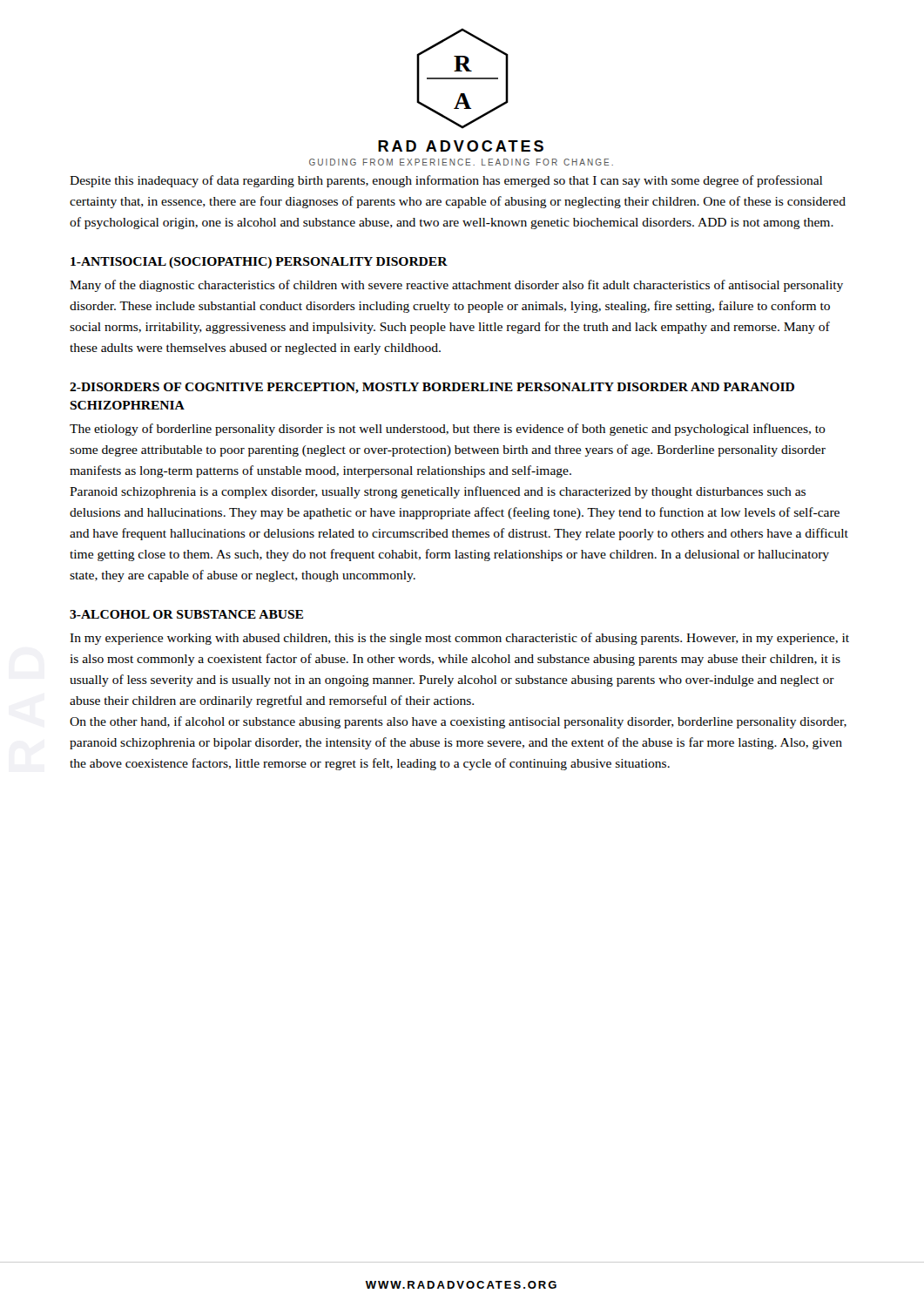
Task: Click on the region starting "Despite this inadequacy of"
Action: (x=458, y=201)
